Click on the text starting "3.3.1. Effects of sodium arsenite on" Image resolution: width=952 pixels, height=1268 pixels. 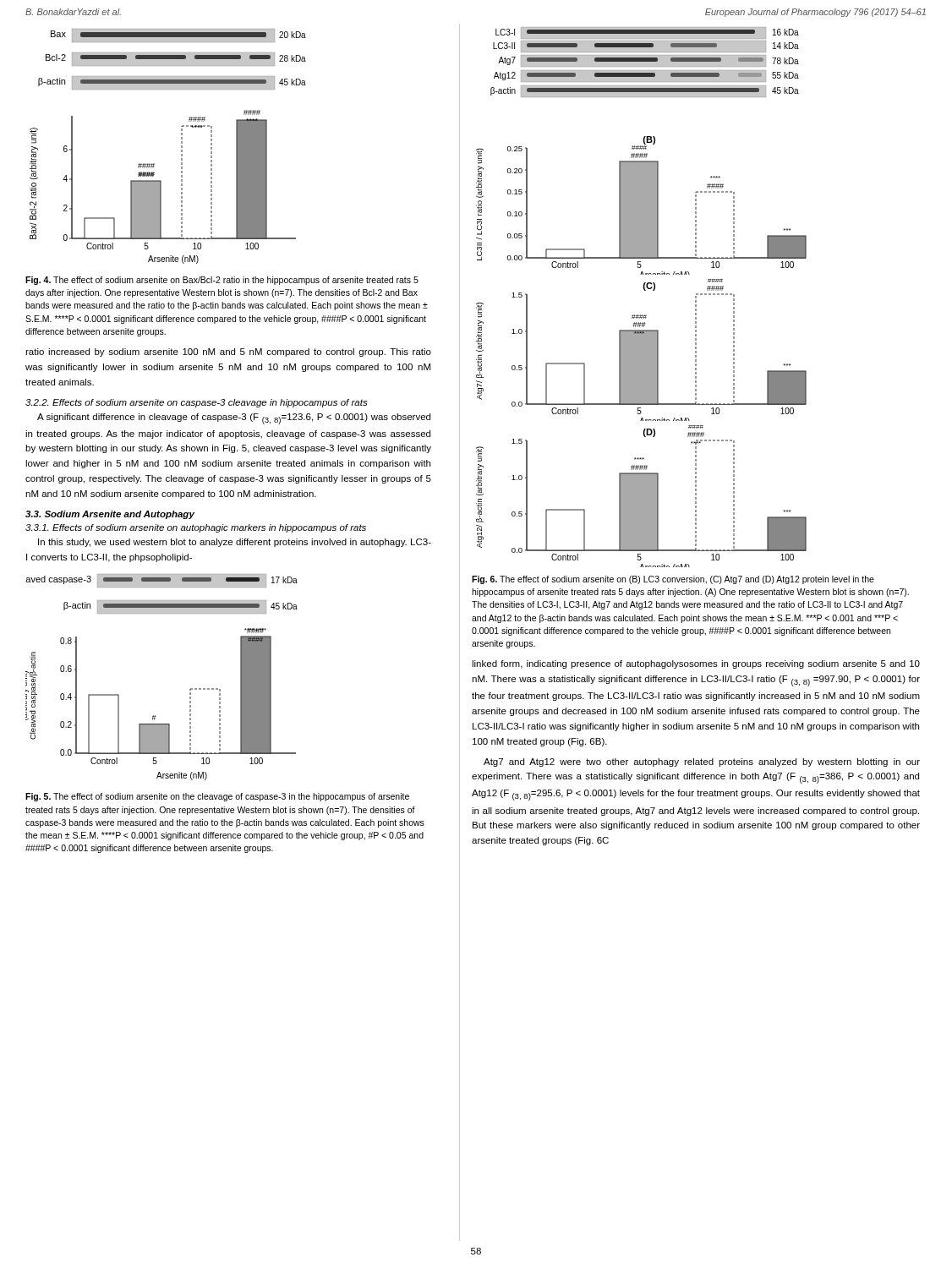[x=196, y=527]
